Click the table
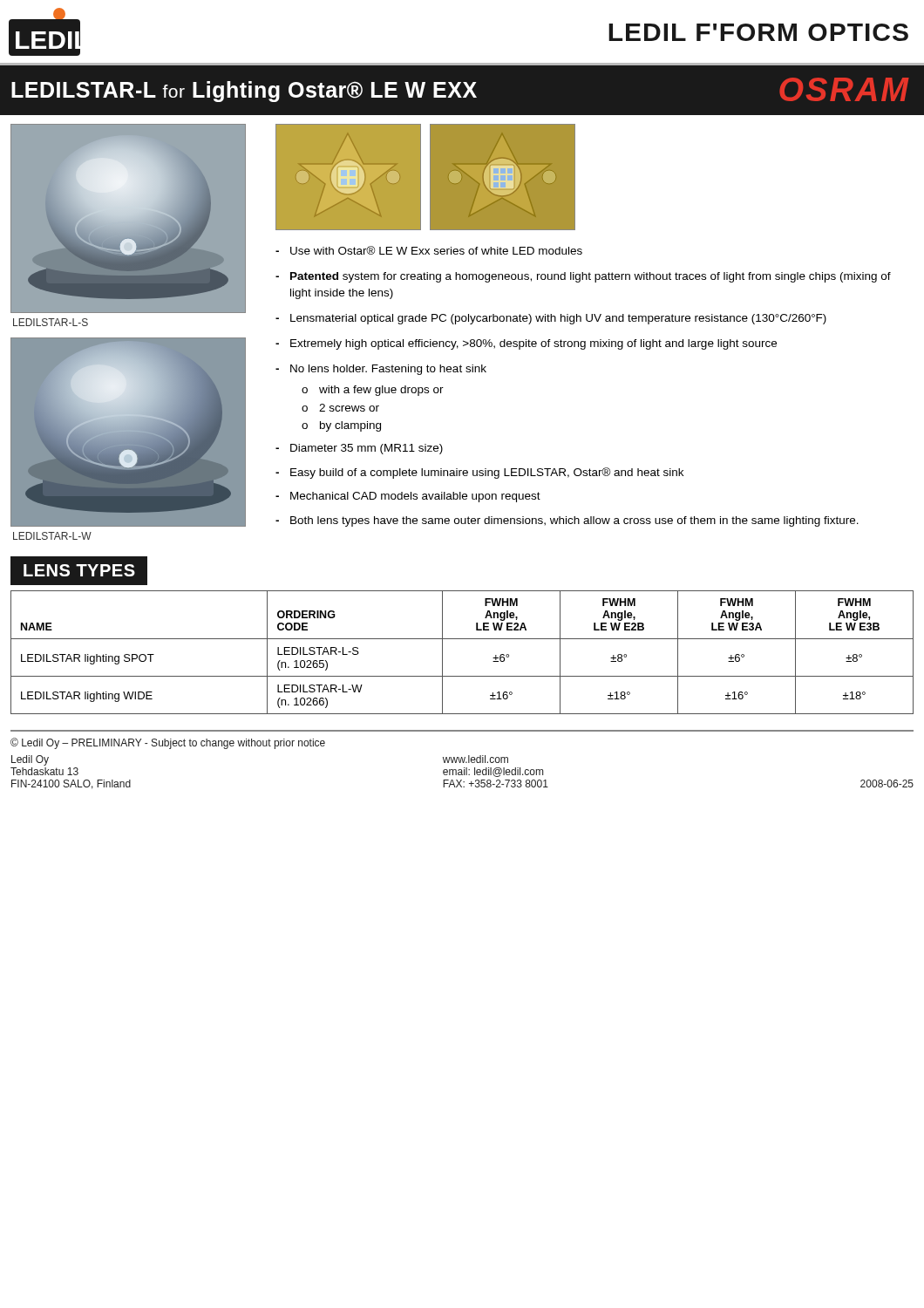The height and width of the screenshot is (1308, 924). 462,653
